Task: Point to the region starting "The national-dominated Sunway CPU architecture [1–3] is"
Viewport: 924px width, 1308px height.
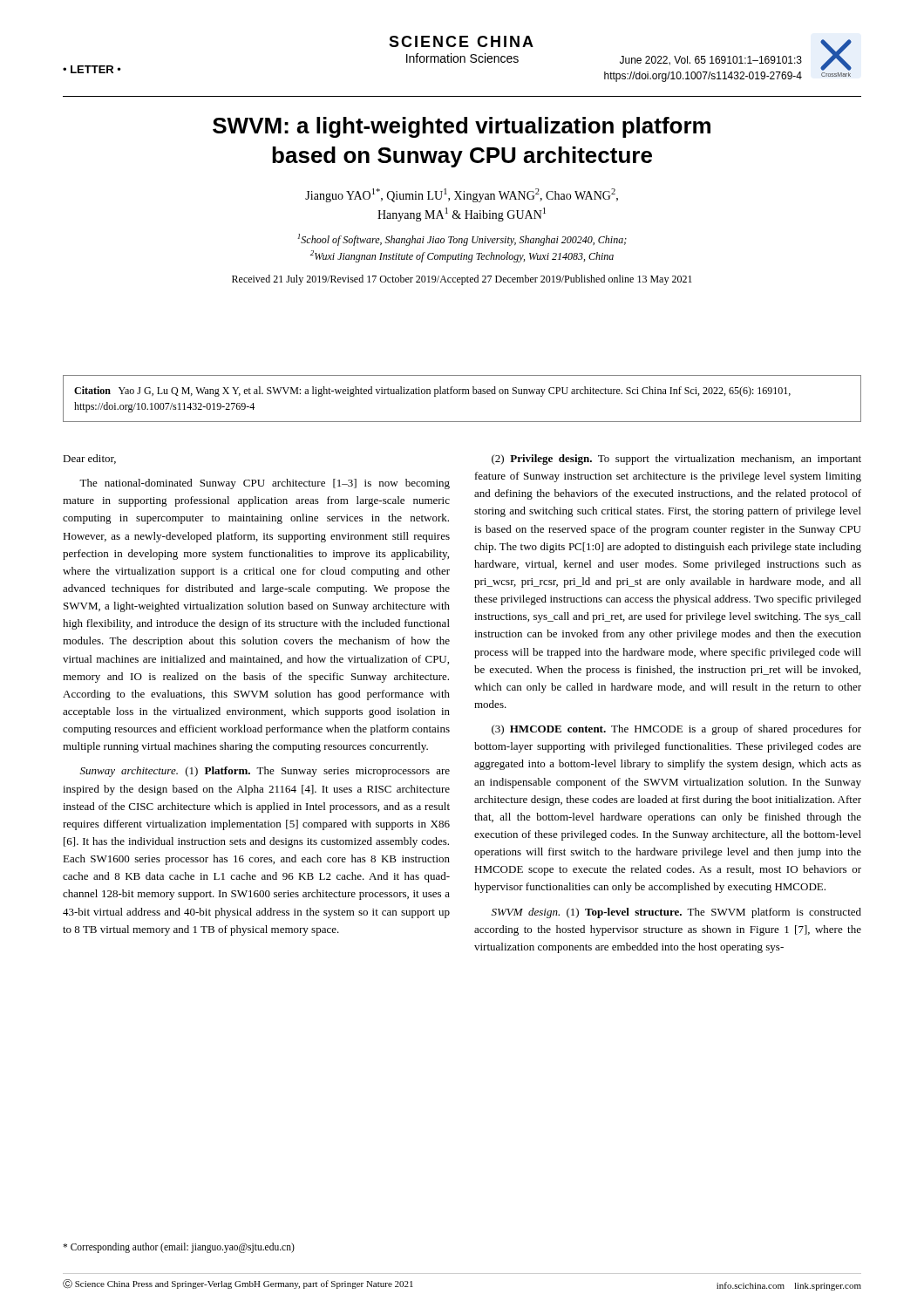Action: click(256, 614)
